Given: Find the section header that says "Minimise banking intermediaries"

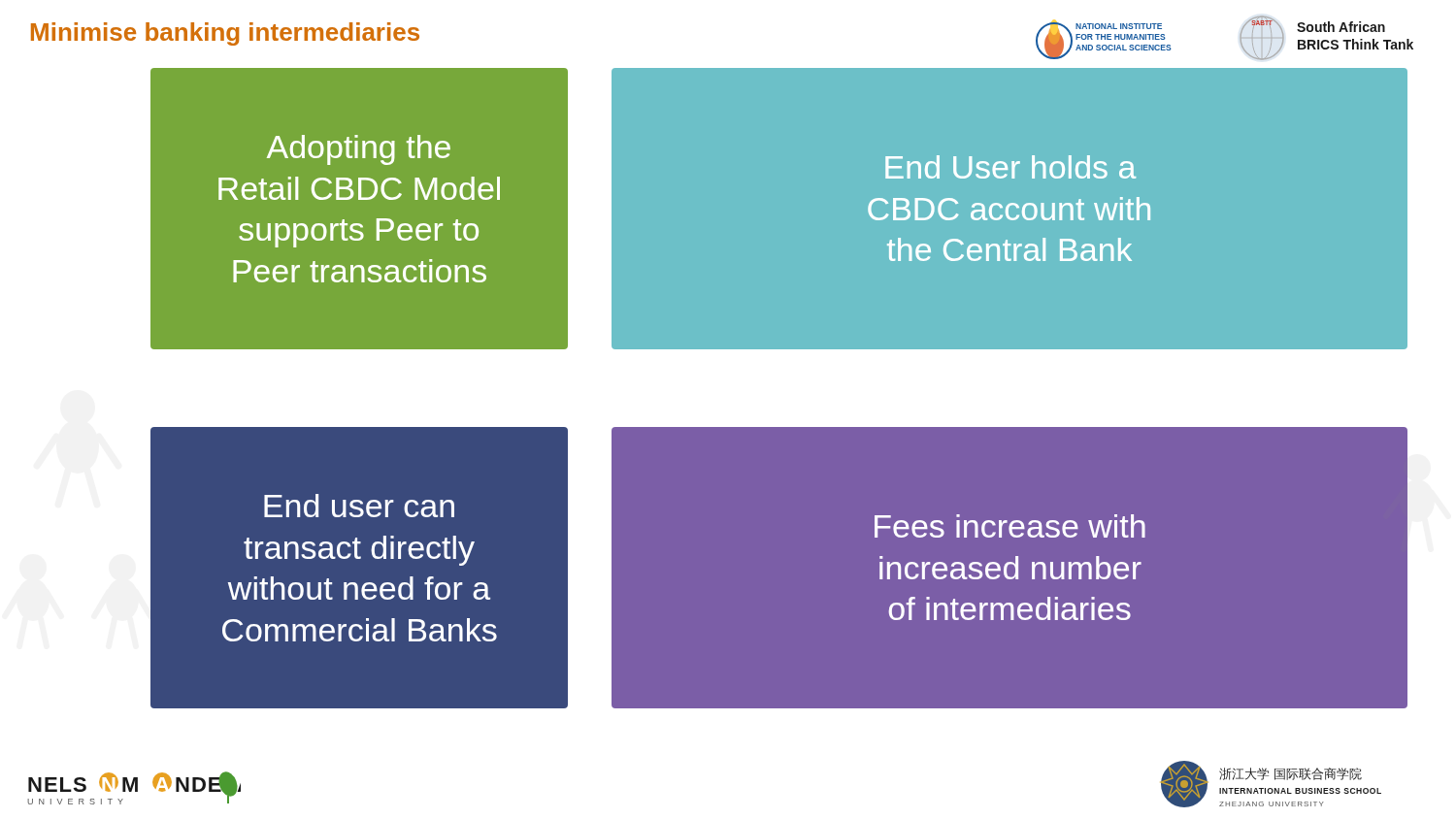Looking at the screenshot, I should tap(225, 32).
